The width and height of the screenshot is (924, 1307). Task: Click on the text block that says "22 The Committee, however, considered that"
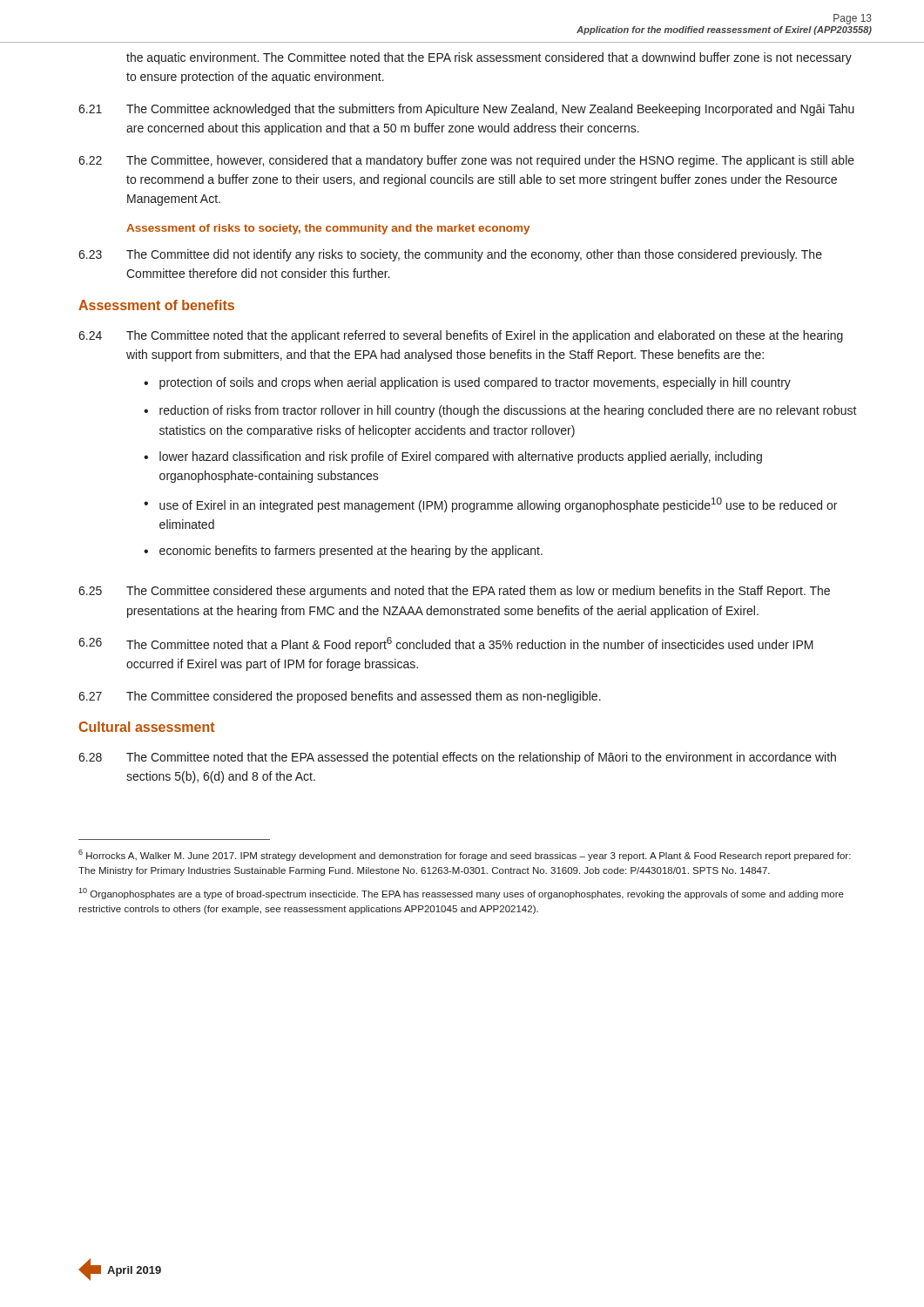coord(471,180)
